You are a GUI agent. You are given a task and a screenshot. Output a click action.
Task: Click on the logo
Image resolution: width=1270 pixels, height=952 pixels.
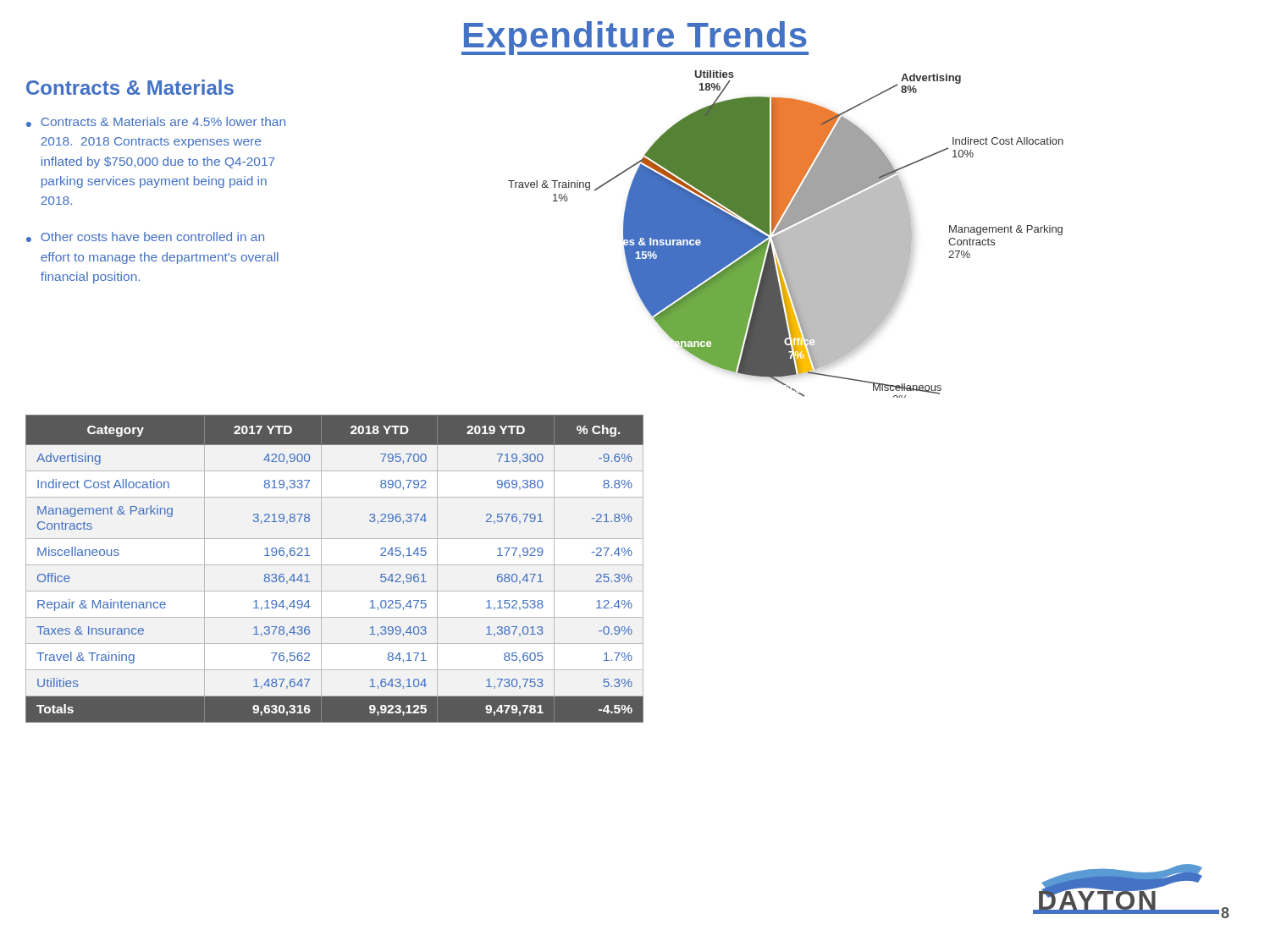[1126, 893]
